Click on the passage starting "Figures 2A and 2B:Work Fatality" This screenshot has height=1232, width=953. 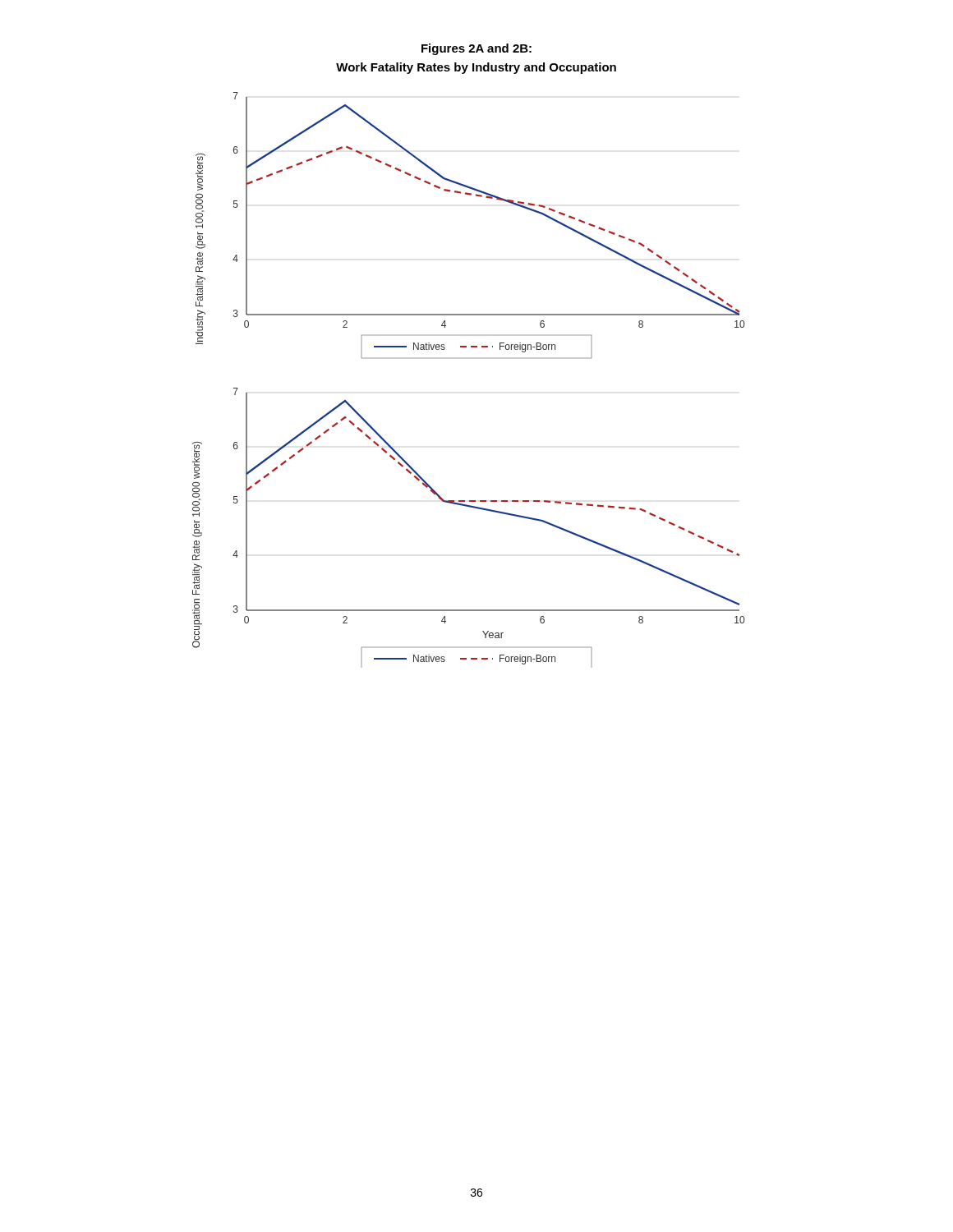476,57
